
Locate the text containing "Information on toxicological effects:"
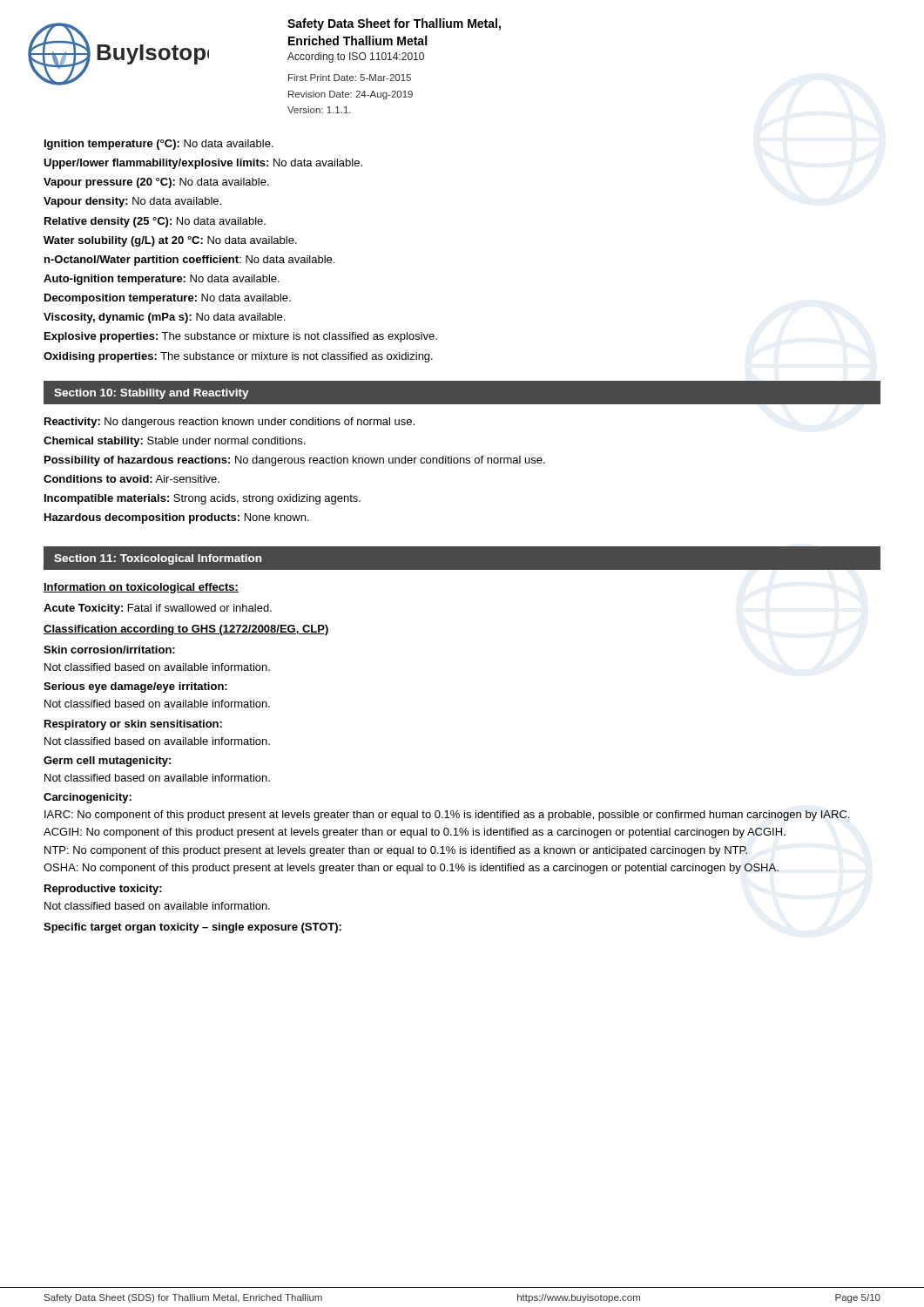click(x=141, y=586)
